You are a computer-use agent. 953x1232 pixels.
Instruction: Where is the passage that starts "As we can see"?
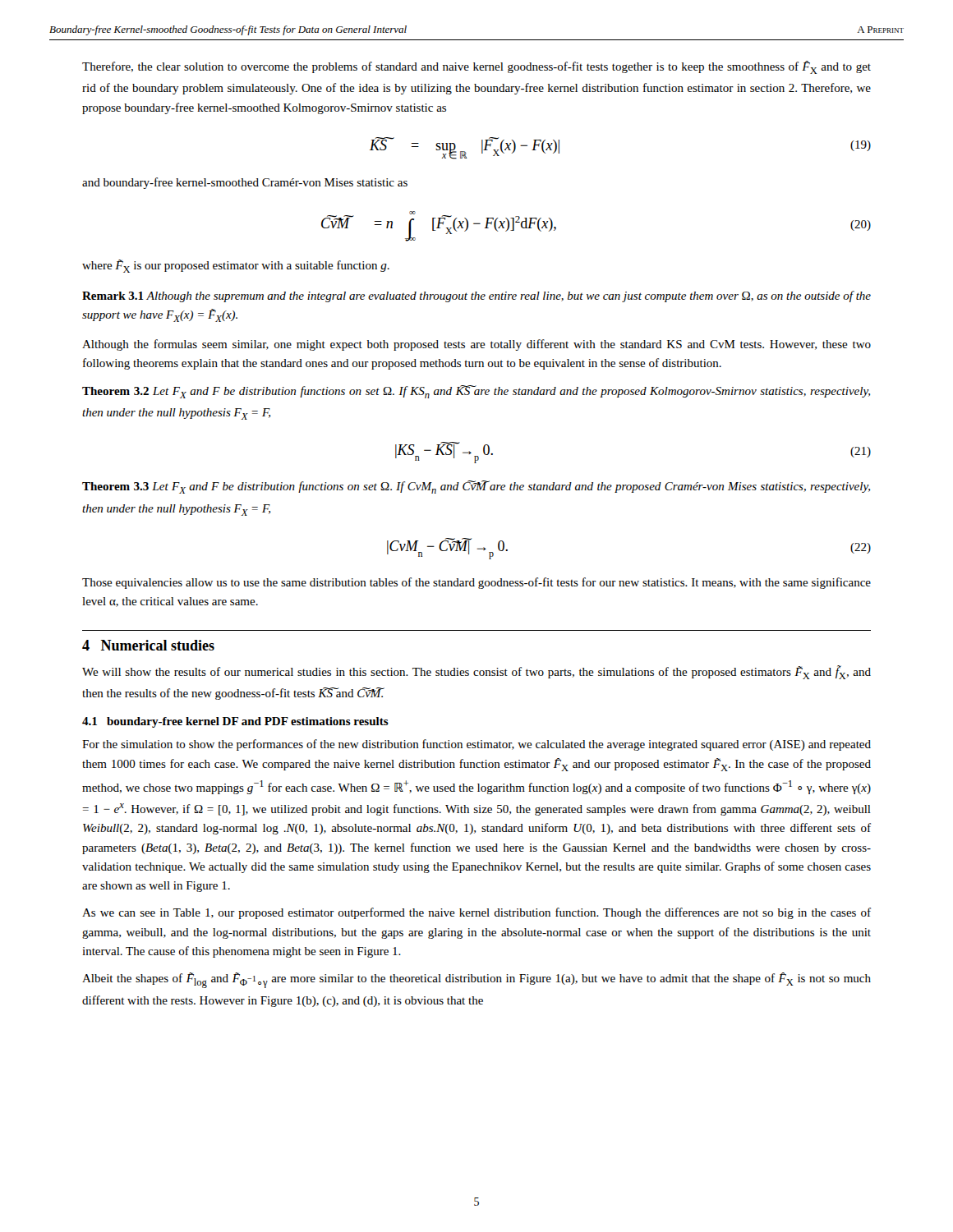tap(476, 932)
